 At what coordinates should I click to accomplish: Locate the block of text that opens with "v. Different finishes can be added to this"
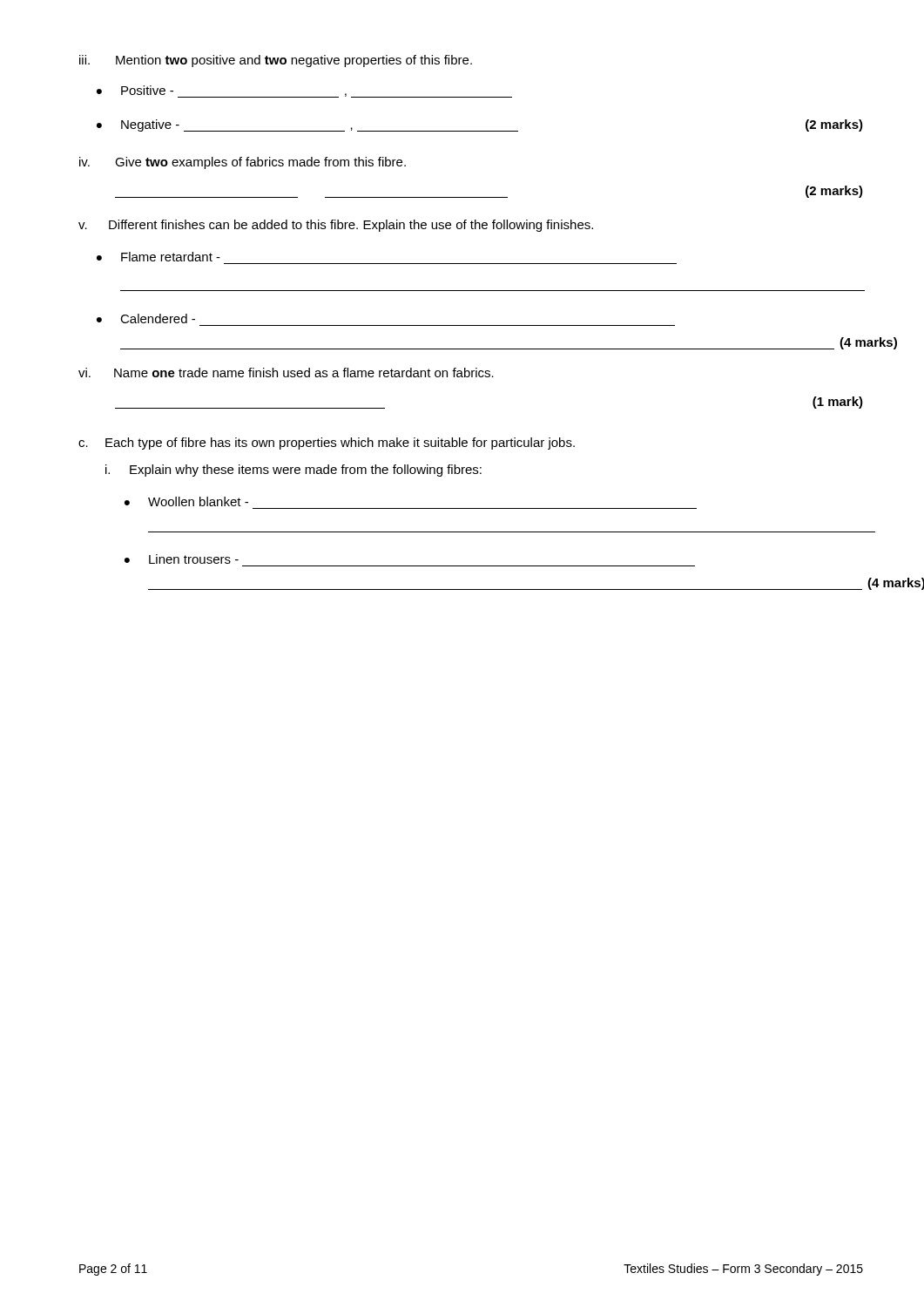click(336, 224)
